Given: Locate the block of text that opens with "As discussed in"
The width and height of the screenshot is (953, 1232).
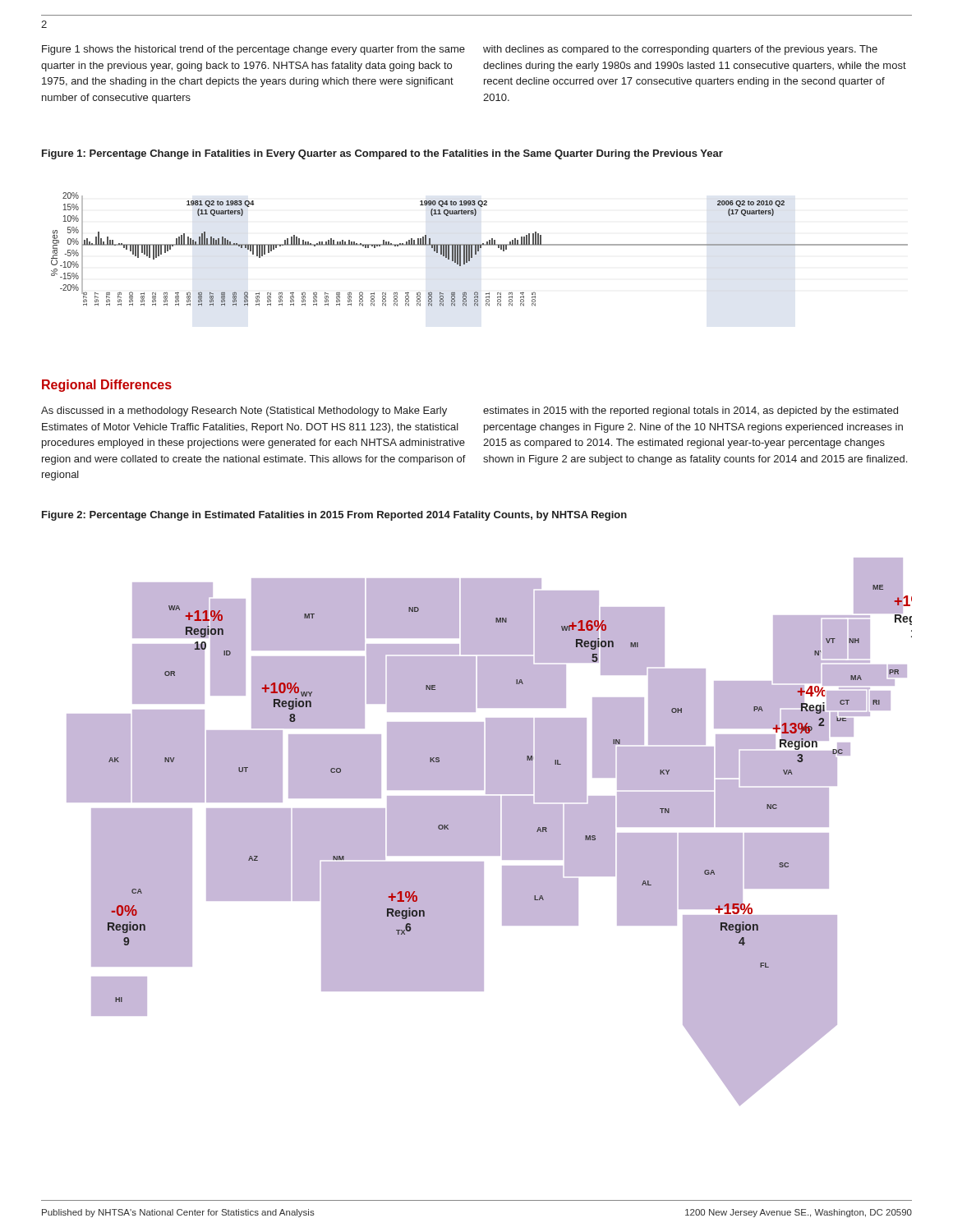Looking at the screenshot, I should (x=253, y=442).
